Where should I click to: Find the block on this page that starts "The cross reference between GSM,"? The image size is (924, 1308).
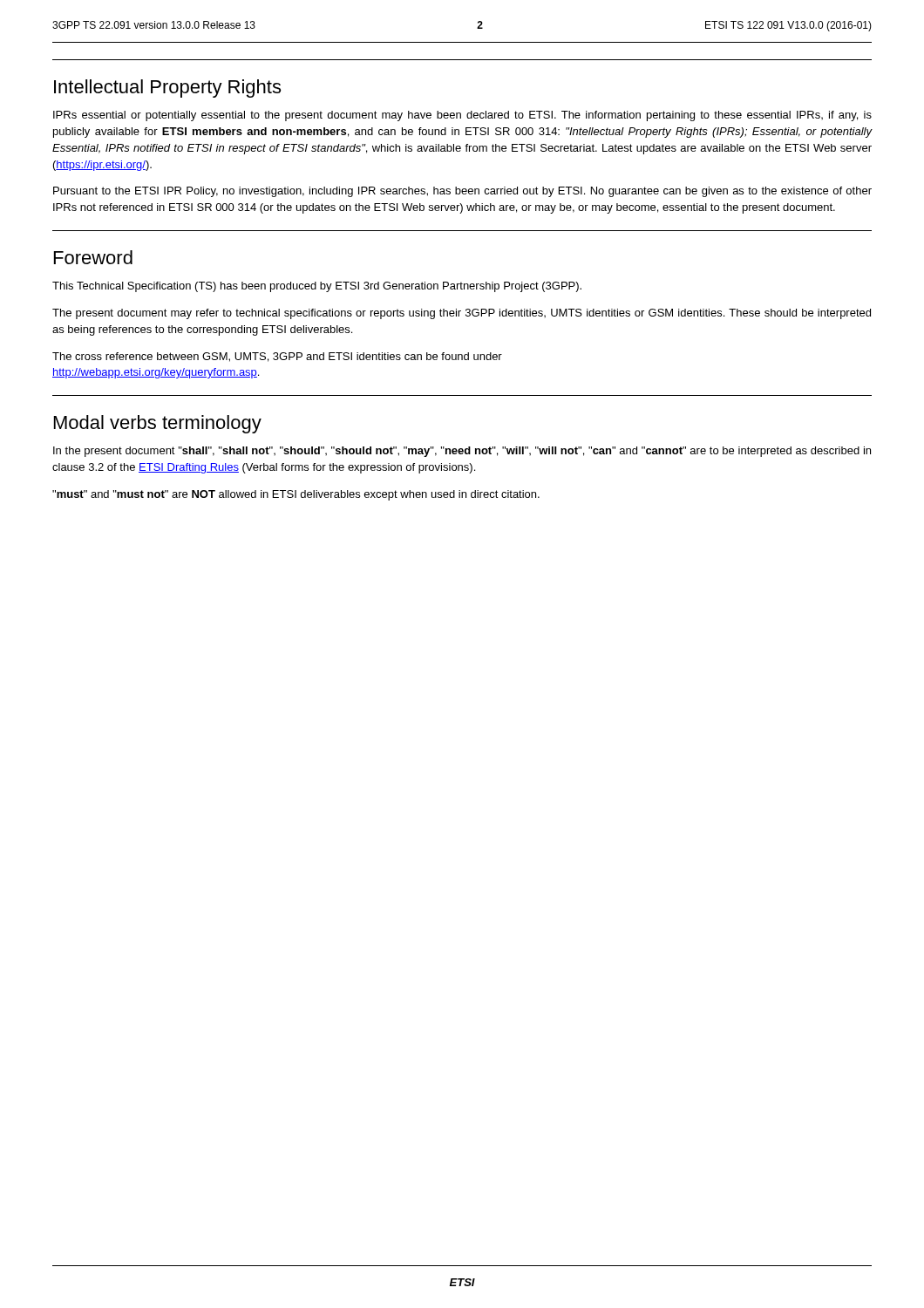(462, 365)
